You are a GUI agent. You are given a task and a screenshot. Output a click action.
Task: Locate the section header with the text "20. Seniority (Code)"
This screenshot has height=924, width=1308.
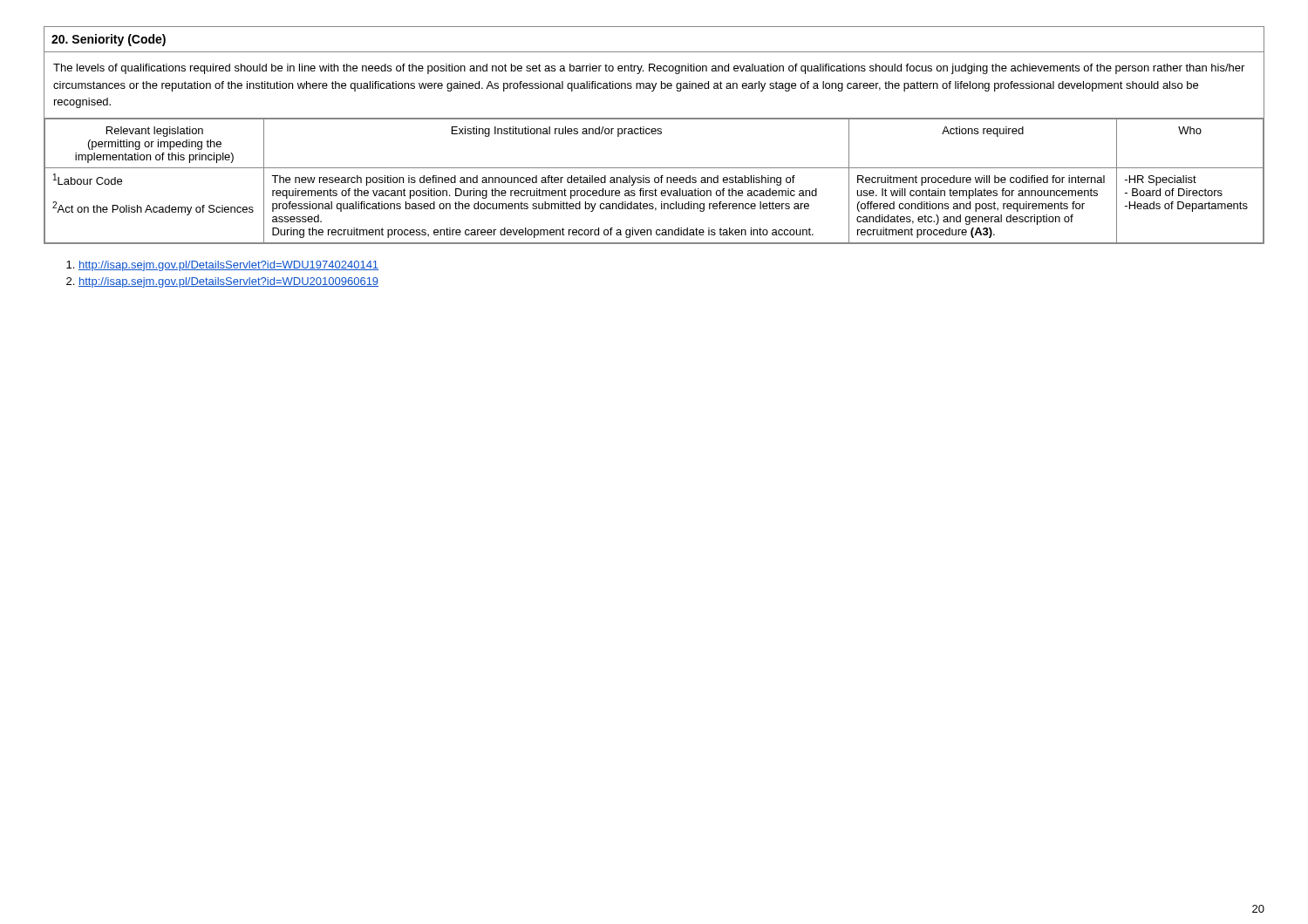[x=109, y=39]
